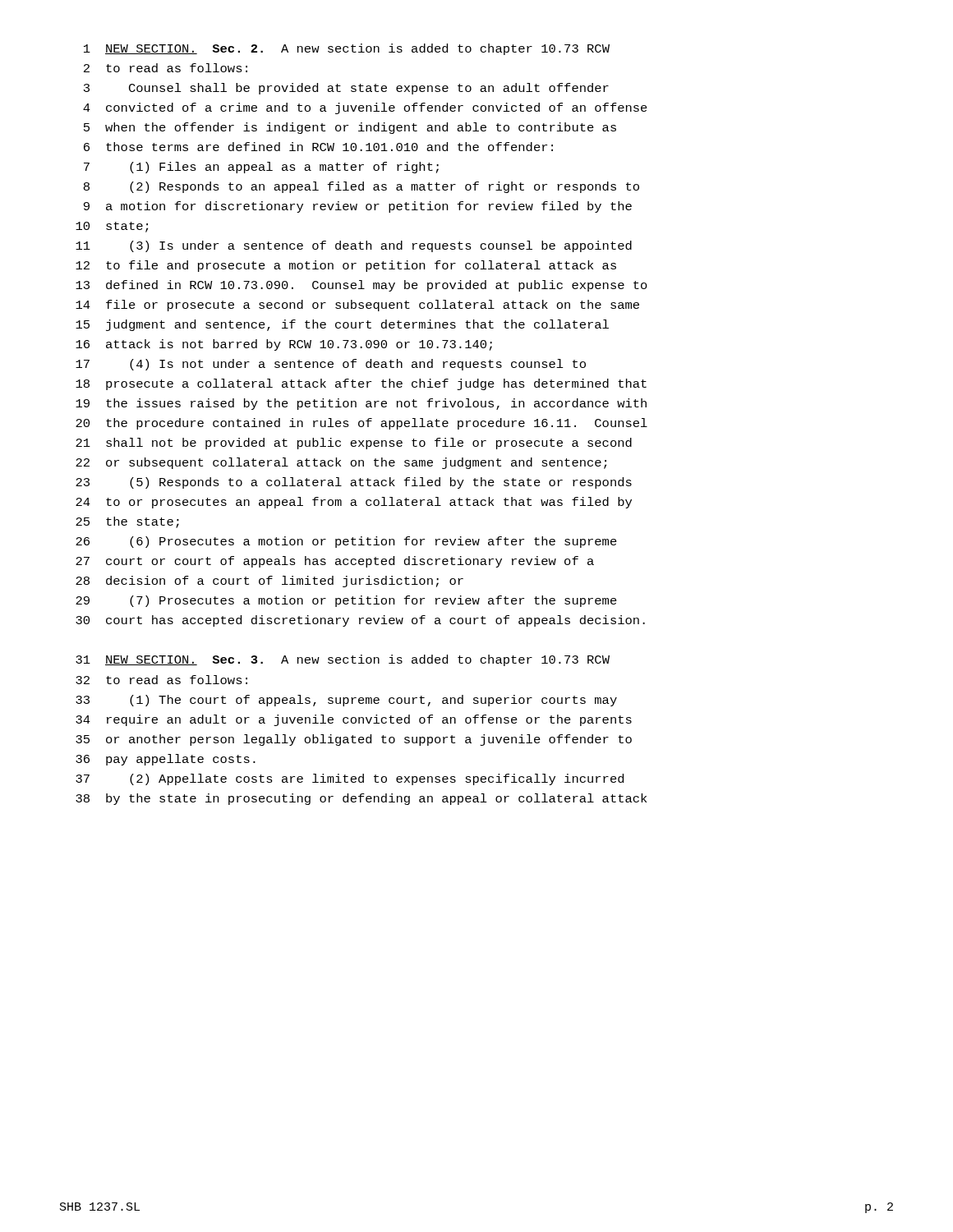The image size is (953, 1232).
Task: Find the list item that reads "7 (1) Files an"
Action: [261, 168]
